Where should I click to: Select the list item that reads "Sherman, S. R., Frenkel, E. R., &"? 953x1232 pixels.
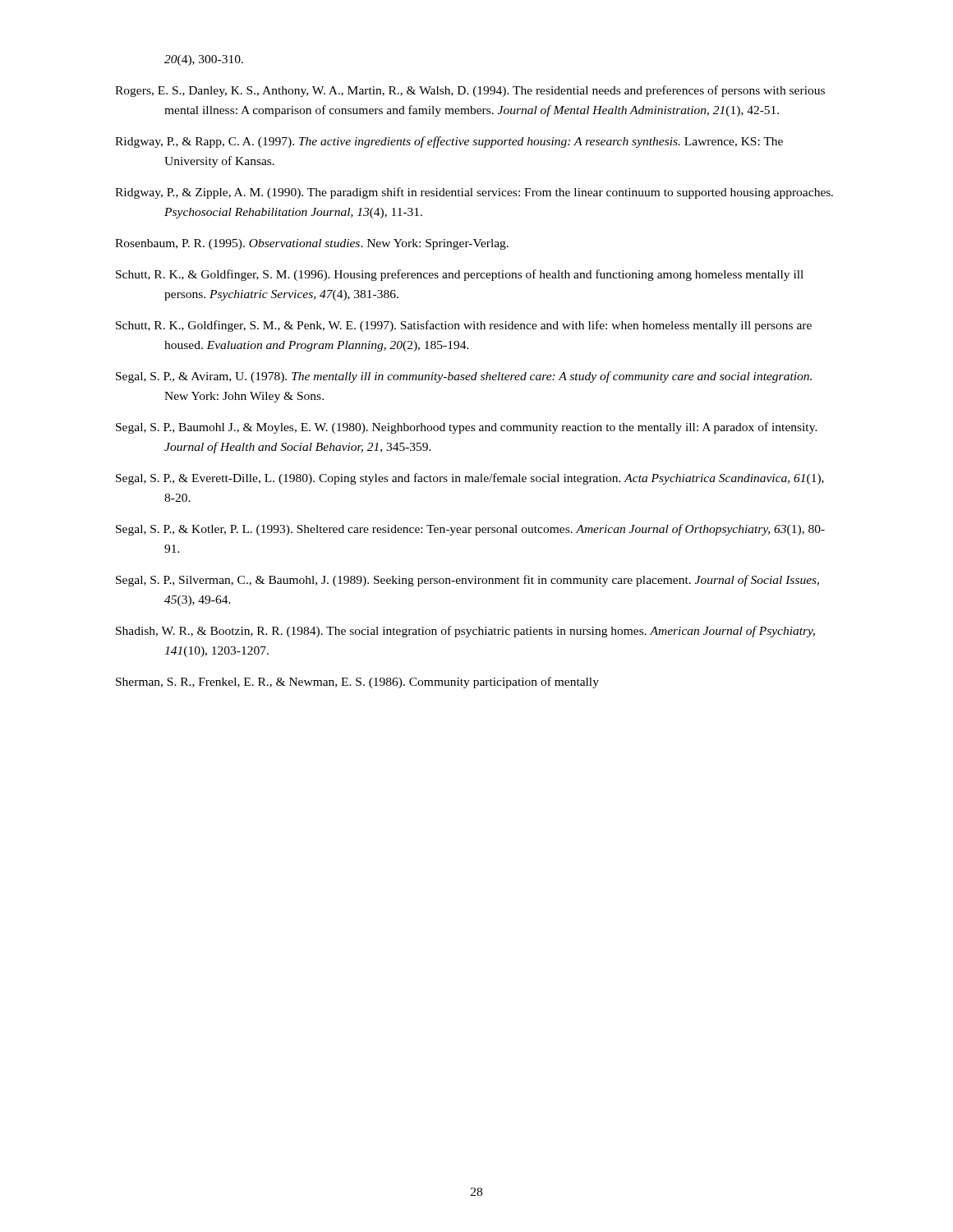coord(357,682)
